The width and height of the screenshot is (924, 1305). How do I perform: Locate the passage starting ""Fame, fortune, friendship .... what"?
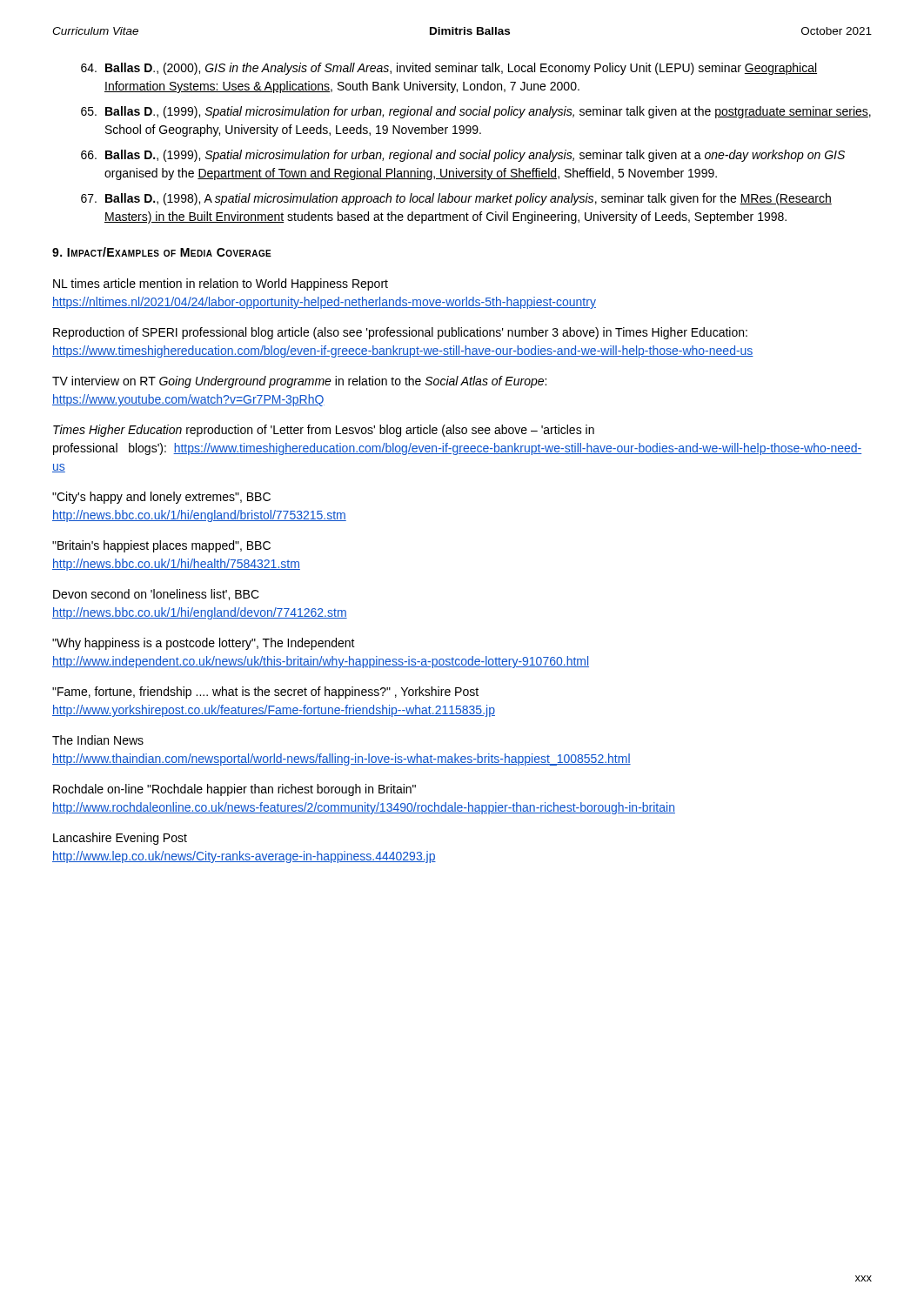tap(274, 701)
